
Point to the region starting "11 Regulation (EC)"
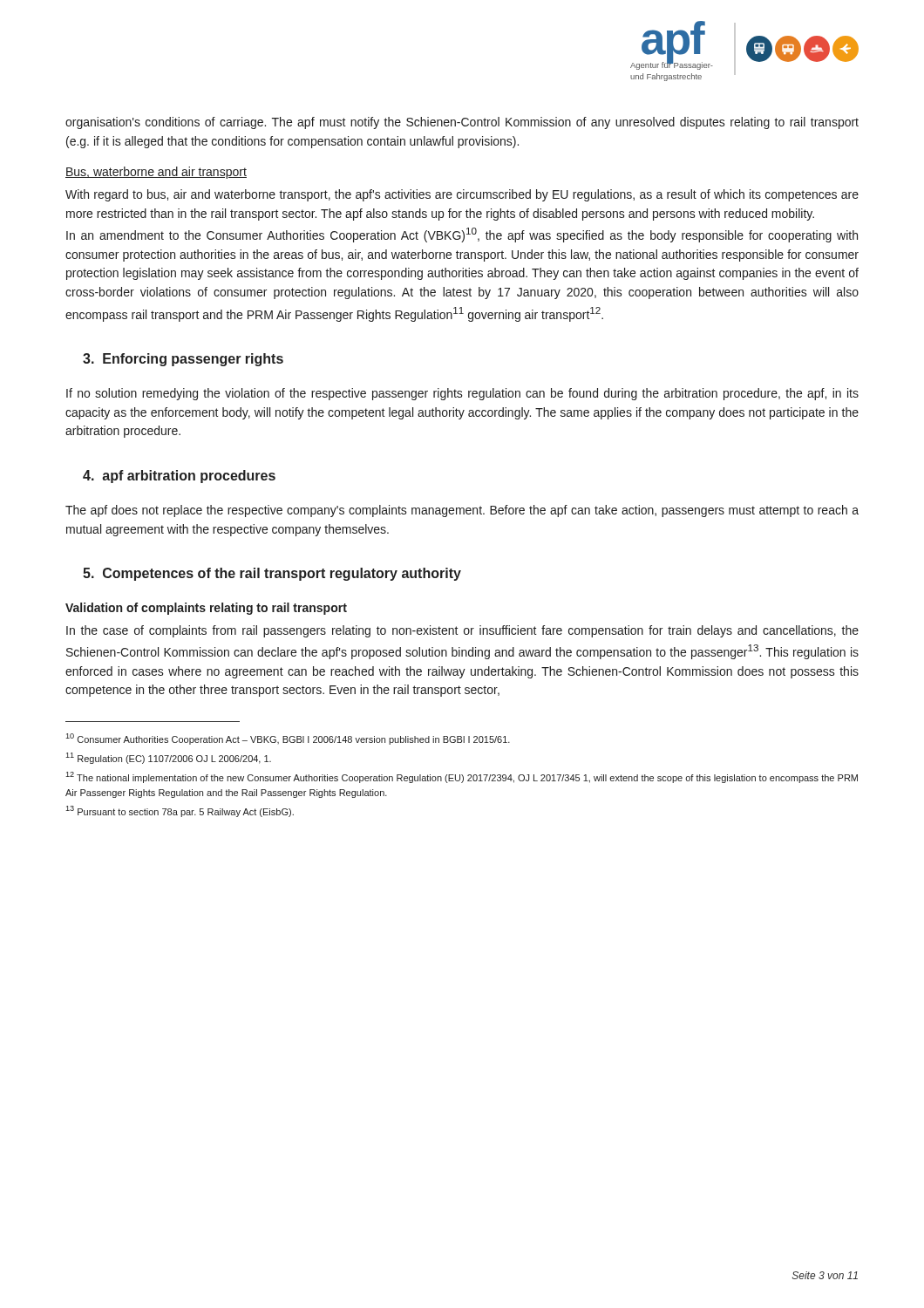tap(168, 758)
